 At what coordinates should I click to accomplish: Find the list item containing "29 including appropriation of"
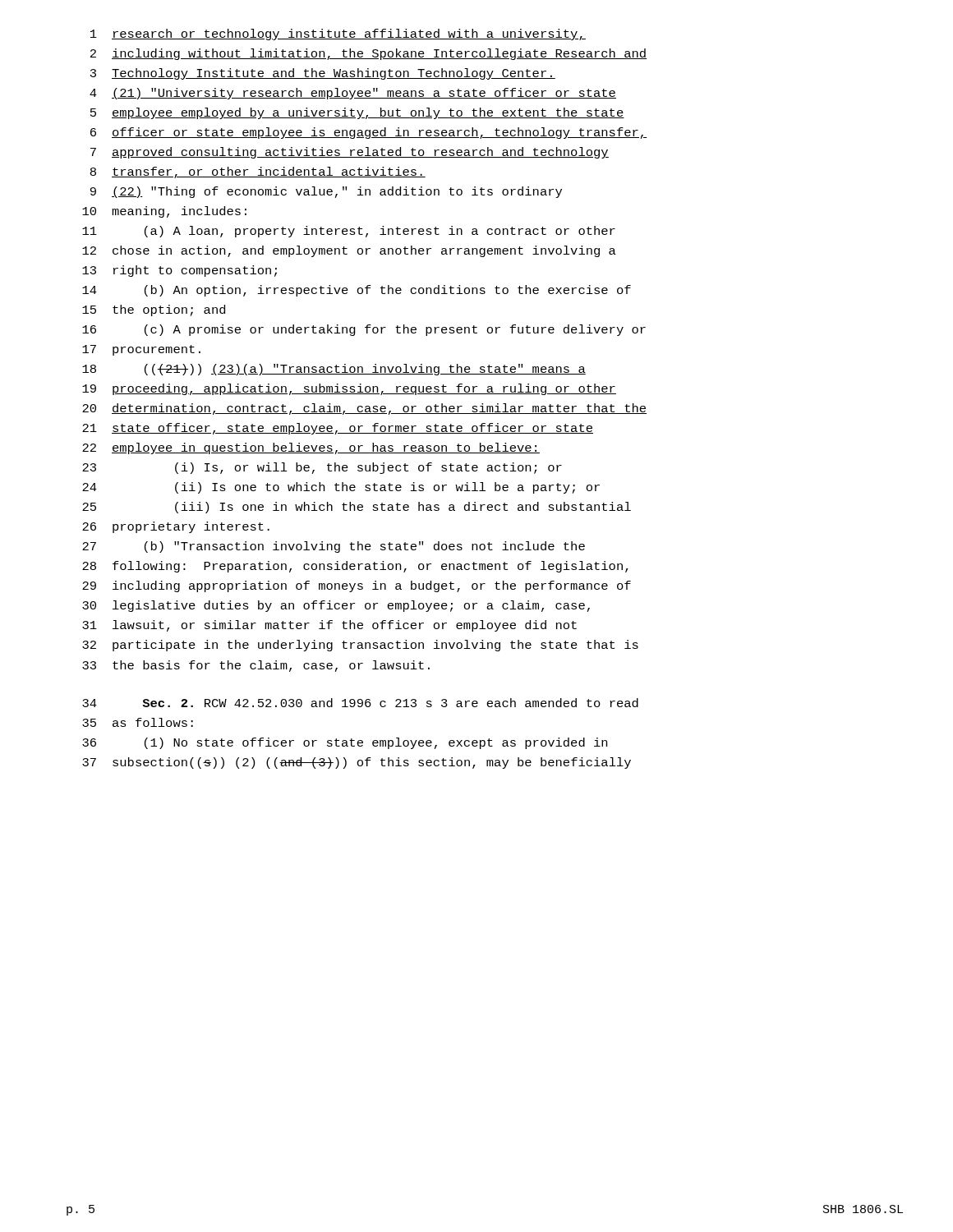pos(485,587)
